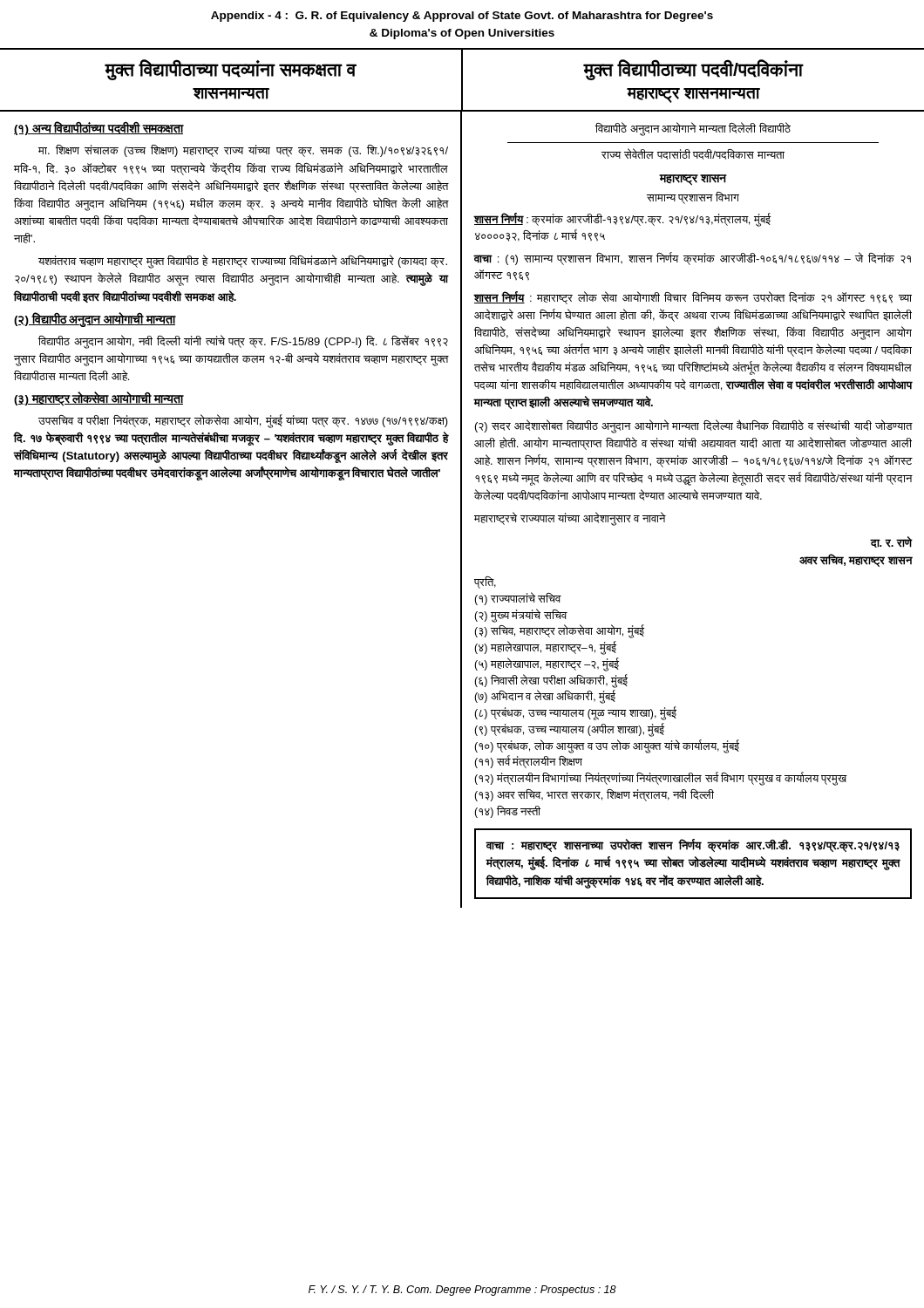Point to "महाराष्ट्रचे राज्यपाल यांच्या आदेशानुसार व नावाने"
Screen dimensions: 1308x924
[570, 519]
